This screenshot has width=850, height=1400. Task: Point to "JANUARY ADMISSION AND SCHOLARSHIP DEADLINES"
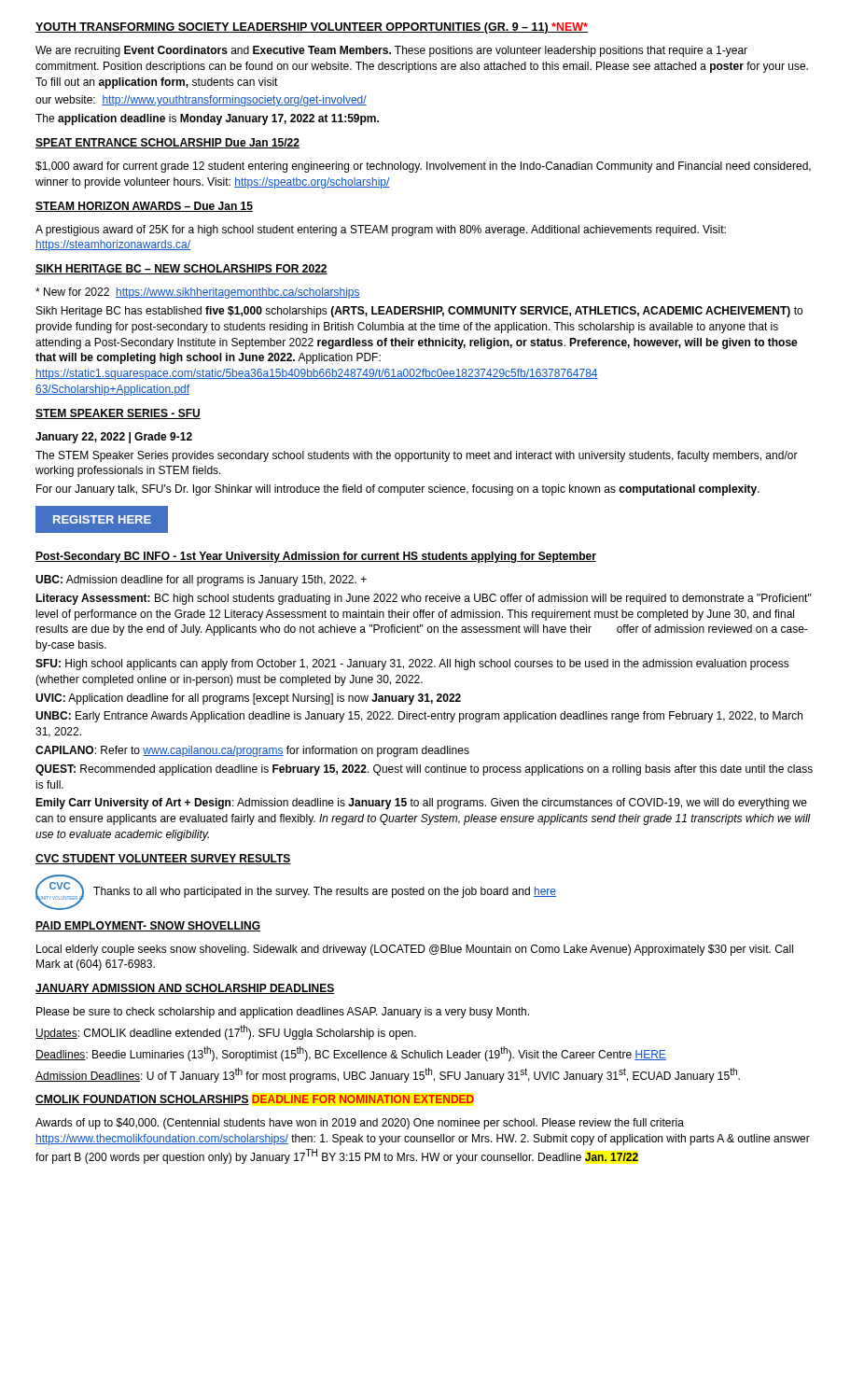click(185, 989)
